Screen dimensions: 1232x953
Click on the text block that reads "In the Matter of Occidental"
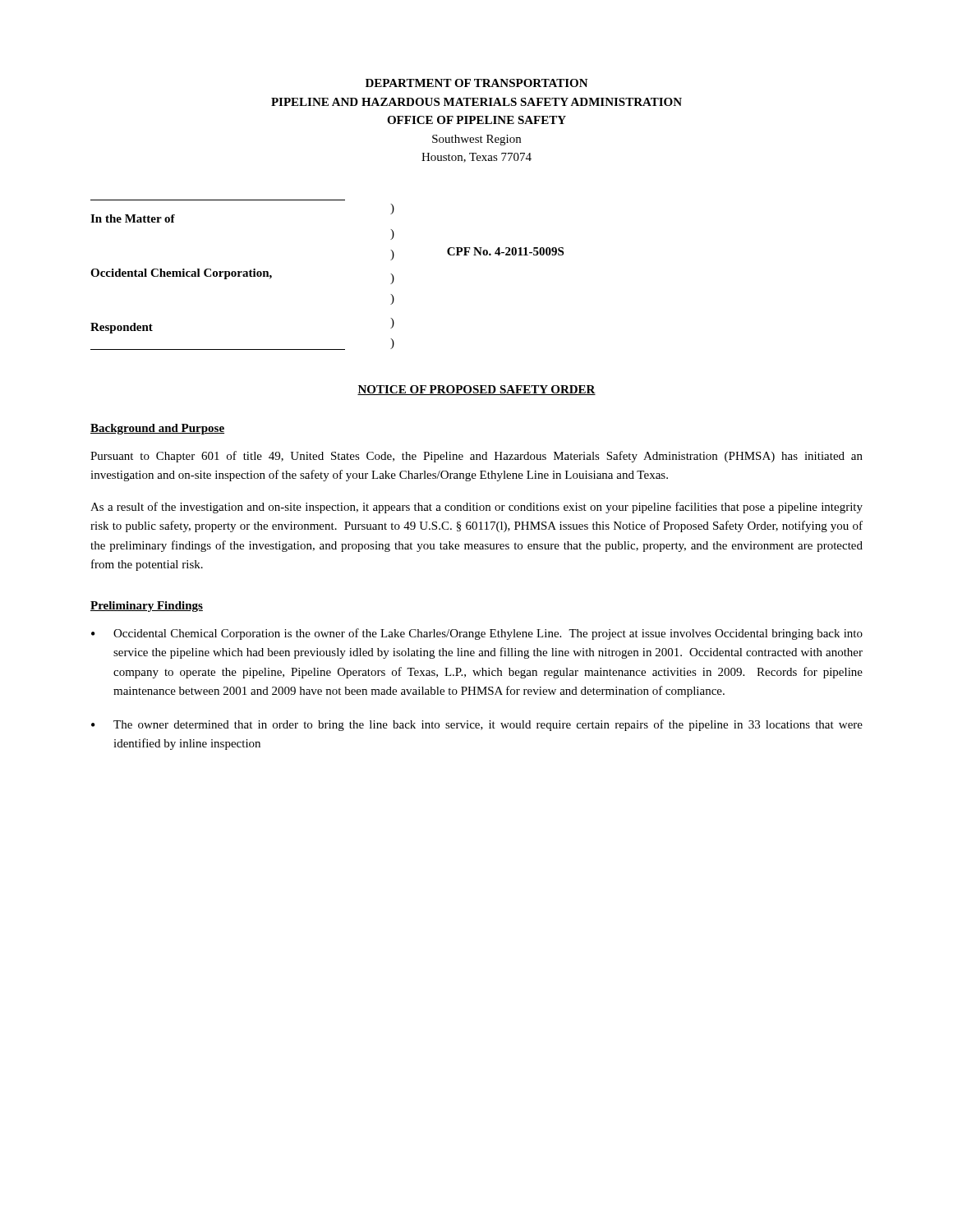(144, 216)
